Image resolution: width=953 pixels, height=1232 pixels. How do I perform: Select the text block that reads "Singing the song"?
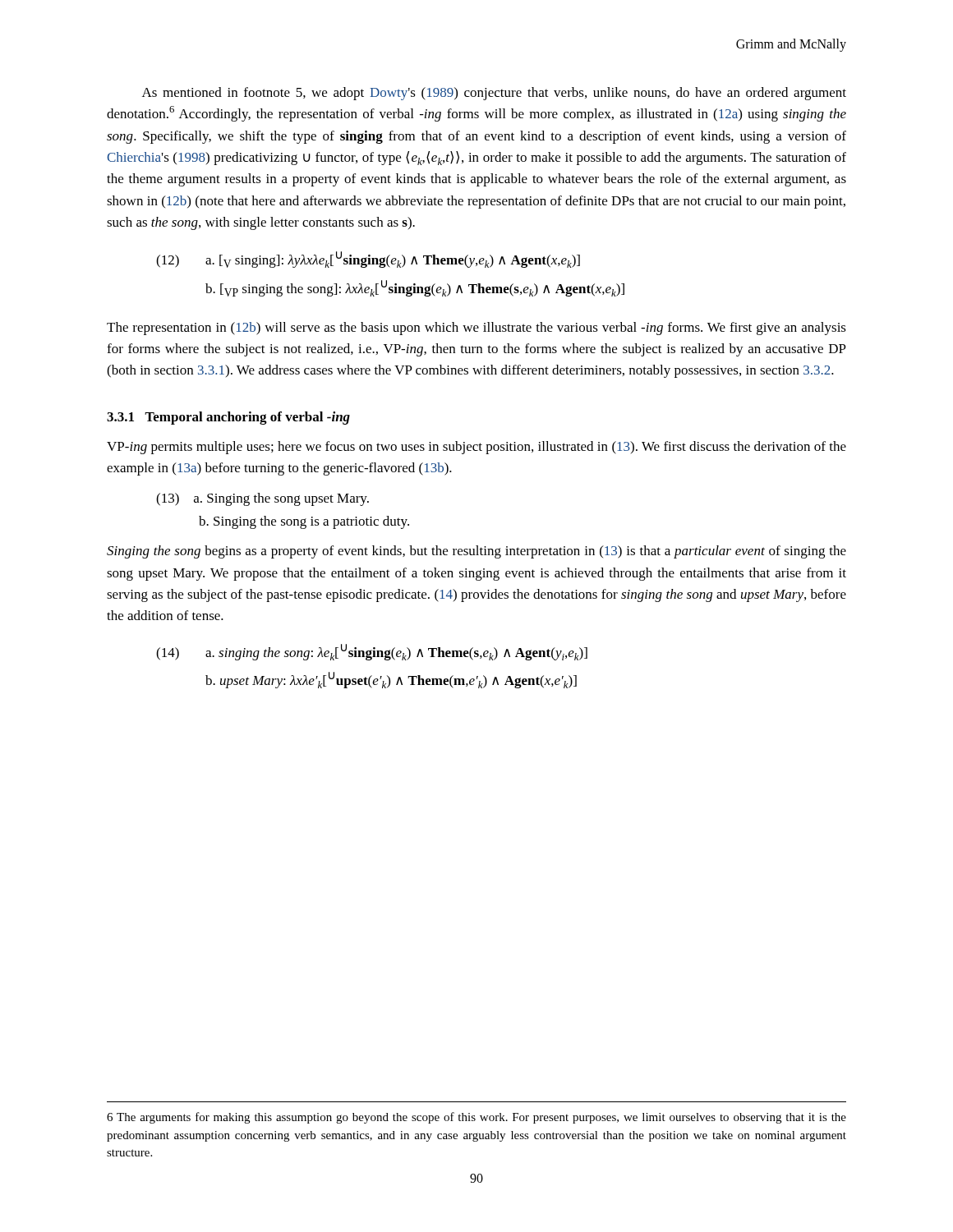pos(476,584)
